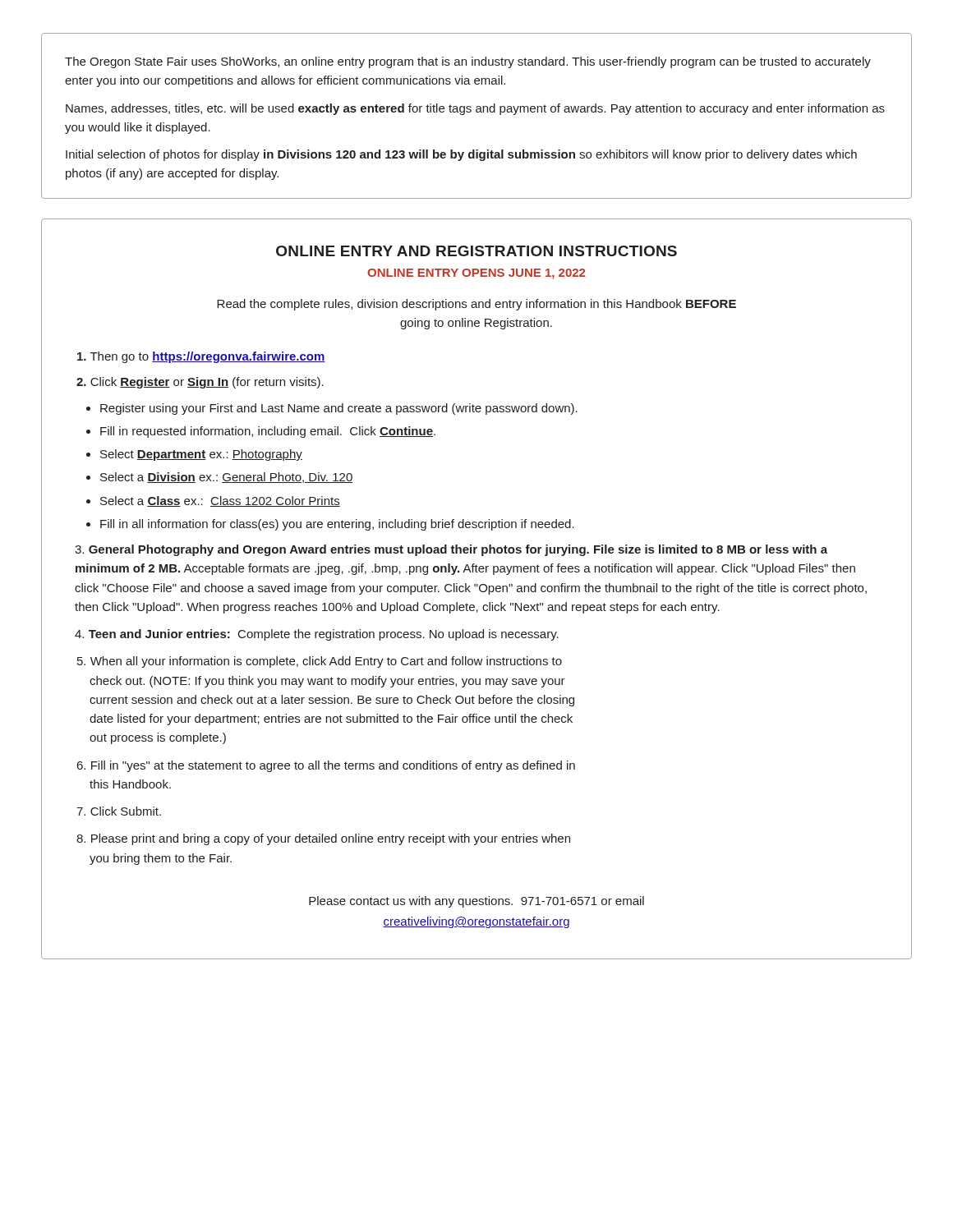Find the block on this page that starts "2. Click Register"
This screenshot has width=953, height=1232.
[x=200, y=382]
